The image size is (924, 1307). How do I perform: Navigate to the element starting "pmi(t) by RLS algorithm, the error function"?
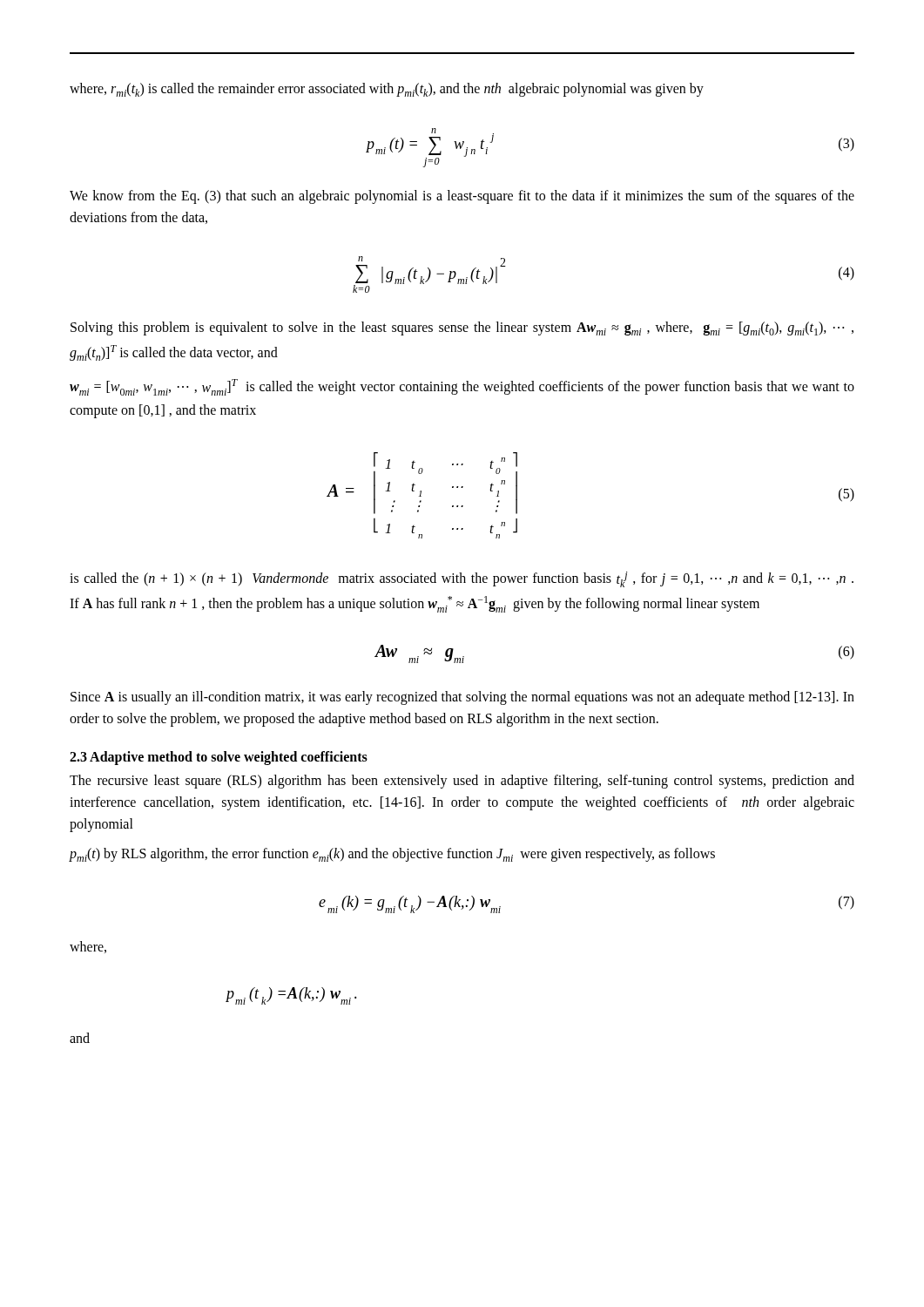393,856
